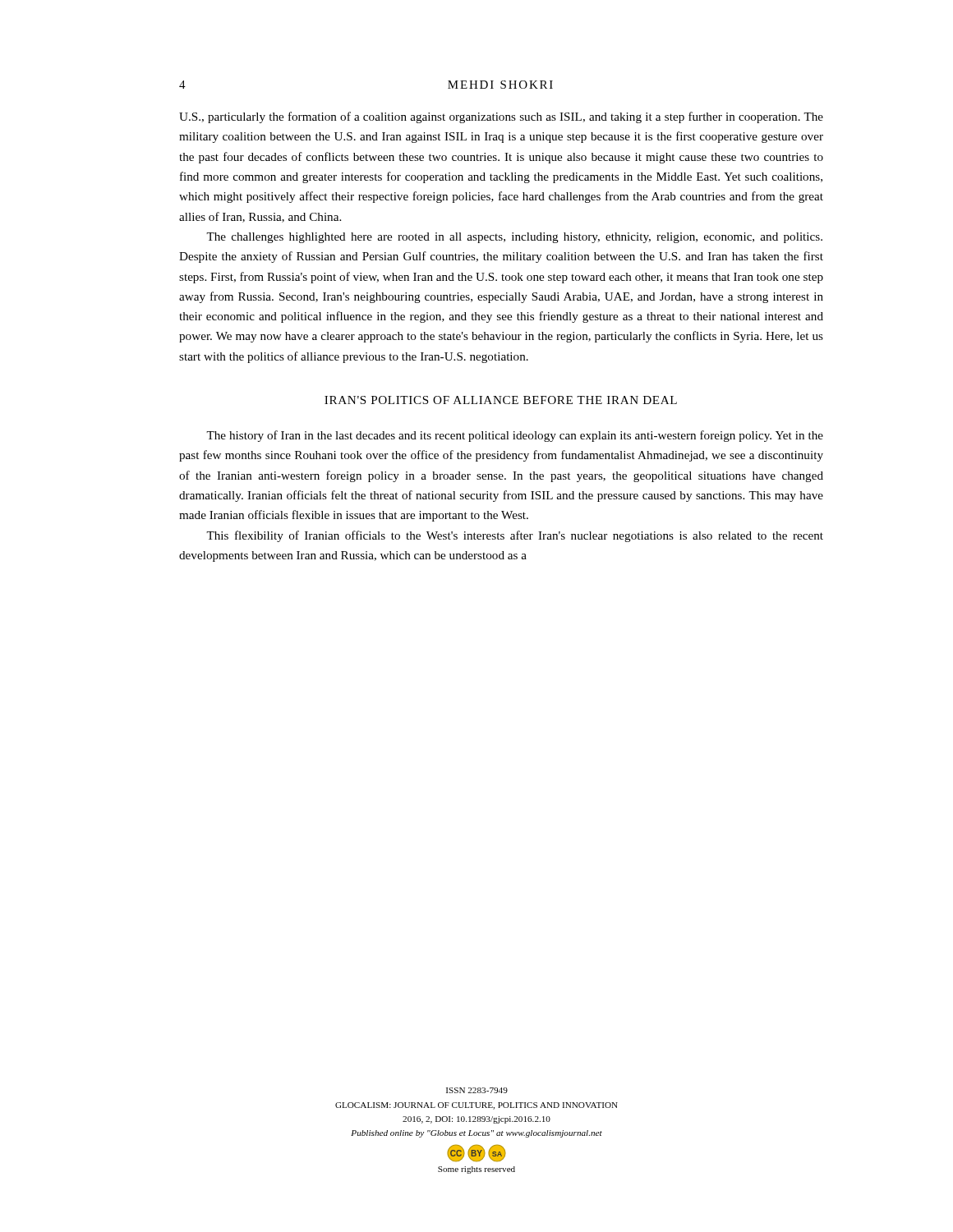Find the passage starting "IRAN'S POLITICS OF ALLIANCE BEFORE"
Viewport: 953px width, 1232px height.
click(x=501, y=400)
